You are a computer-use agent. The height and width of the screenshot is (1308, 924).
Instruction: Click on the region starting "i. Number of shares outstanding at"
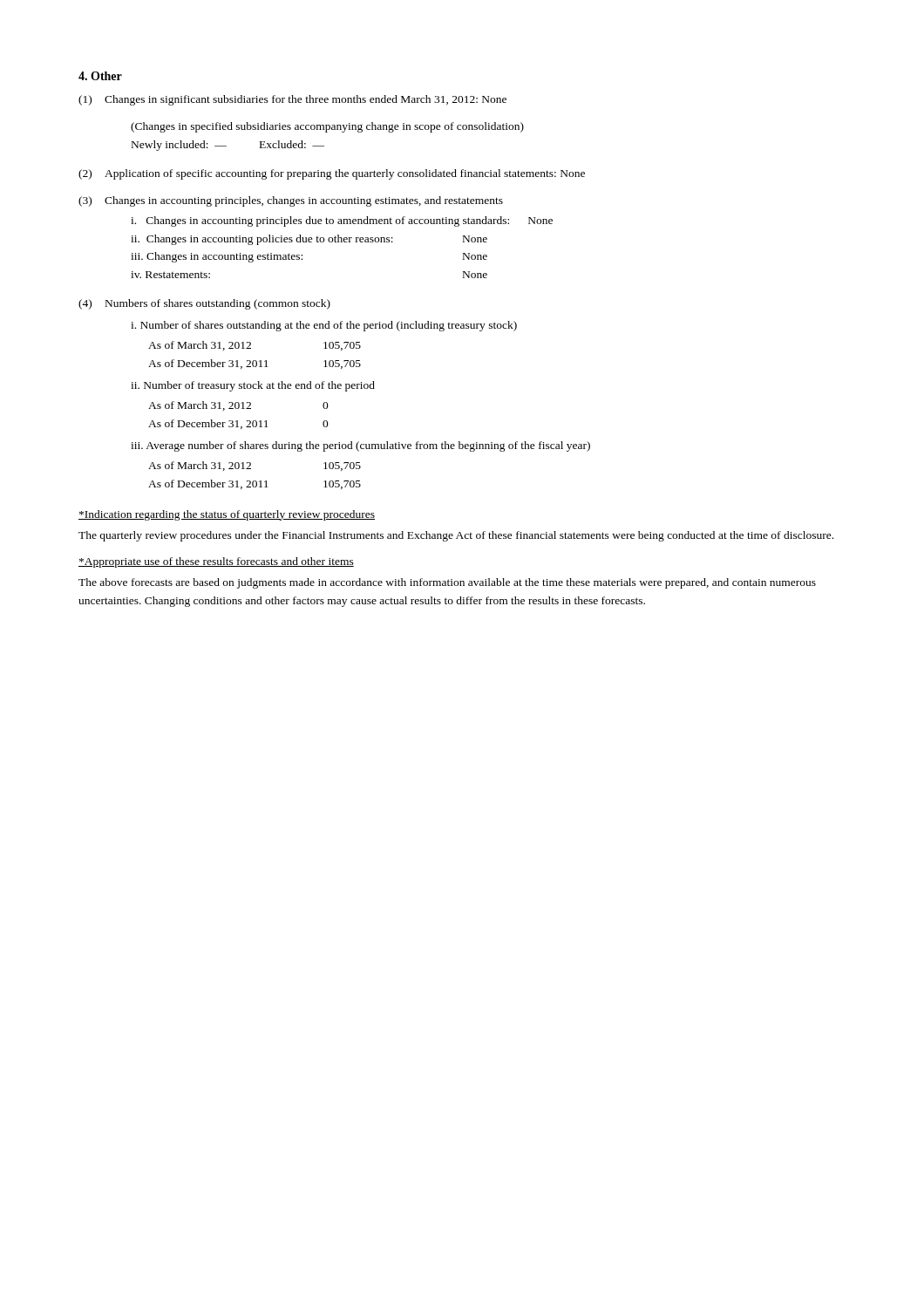(x=324, y=325)
